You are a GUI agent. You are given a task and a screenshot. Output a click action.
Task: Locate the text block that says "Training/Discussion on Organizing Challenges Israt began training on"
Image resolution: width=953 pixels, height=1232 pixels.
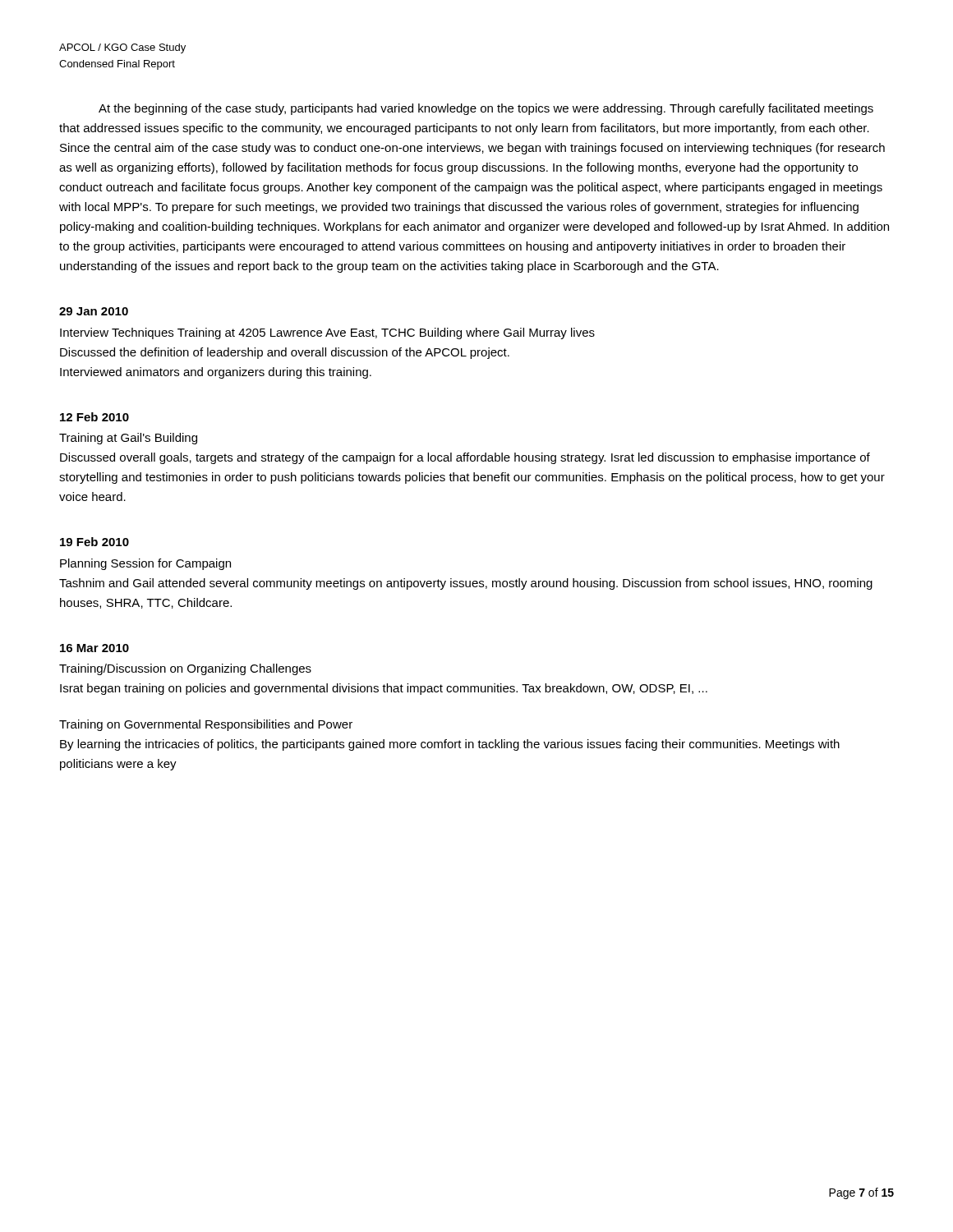pyautogui.click(x=384, y=678)
